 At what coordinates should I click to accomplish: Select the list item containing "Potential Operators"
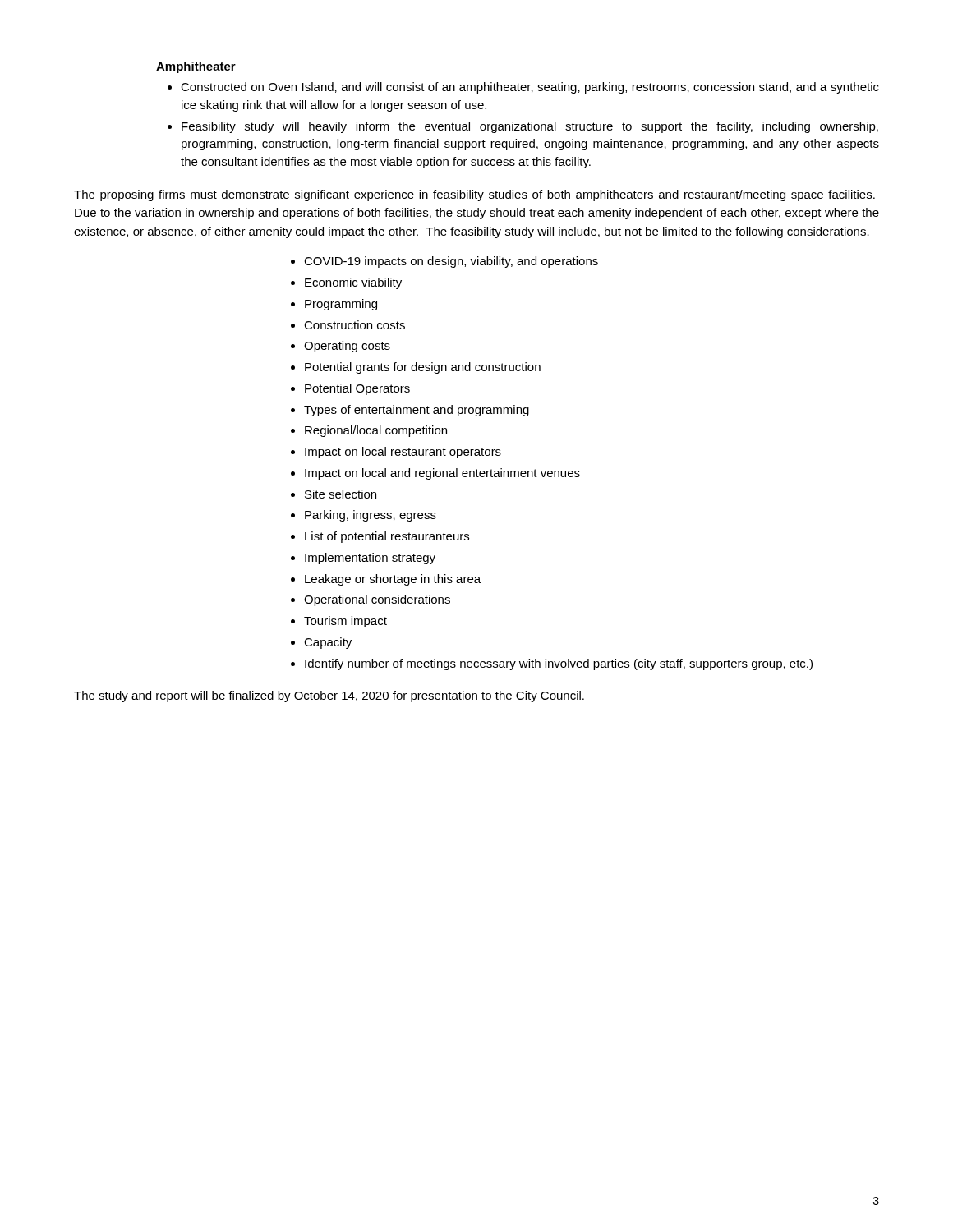(x=357, y=388)
